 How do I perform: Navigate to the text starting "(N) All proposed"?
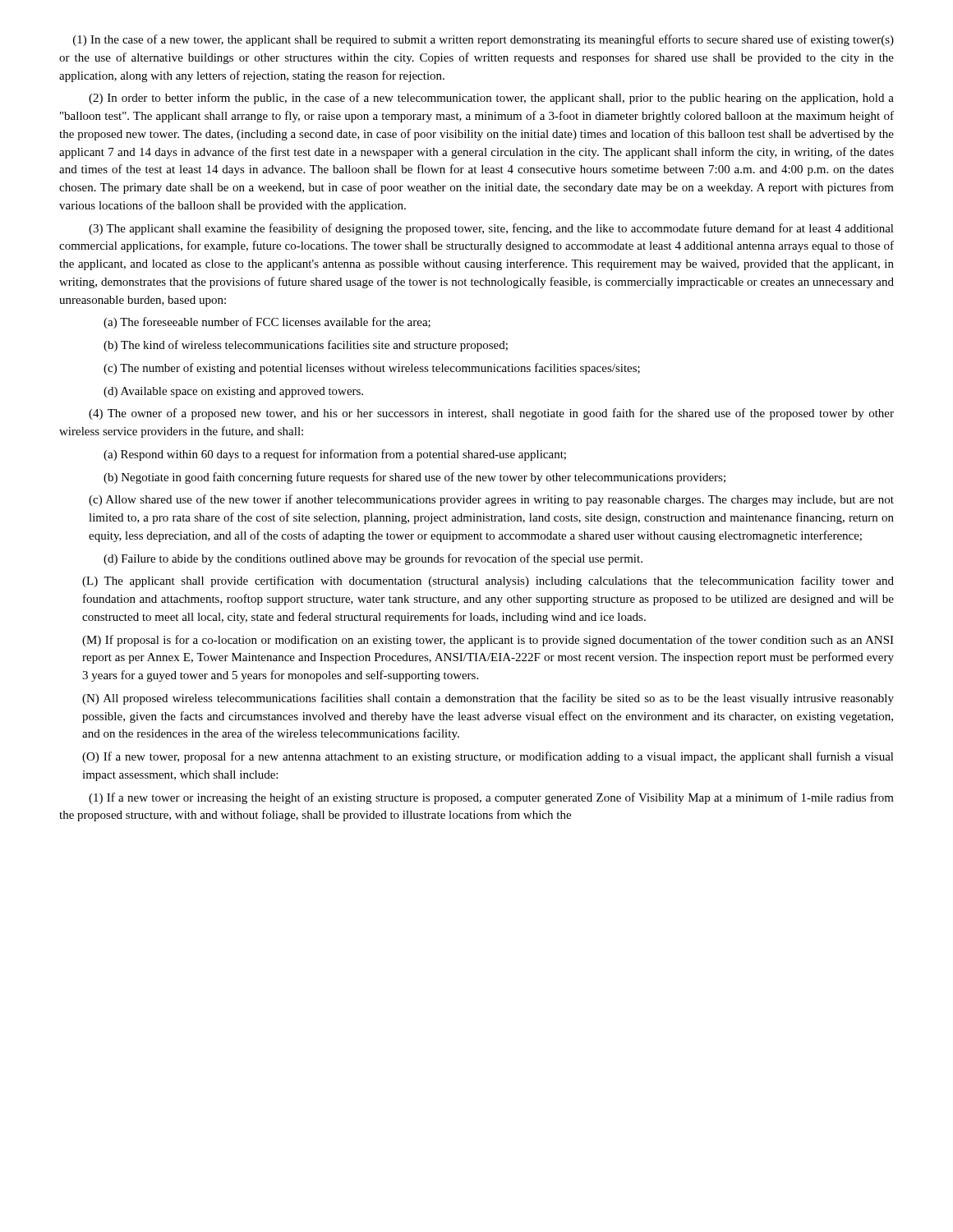(x=488, y=716)
